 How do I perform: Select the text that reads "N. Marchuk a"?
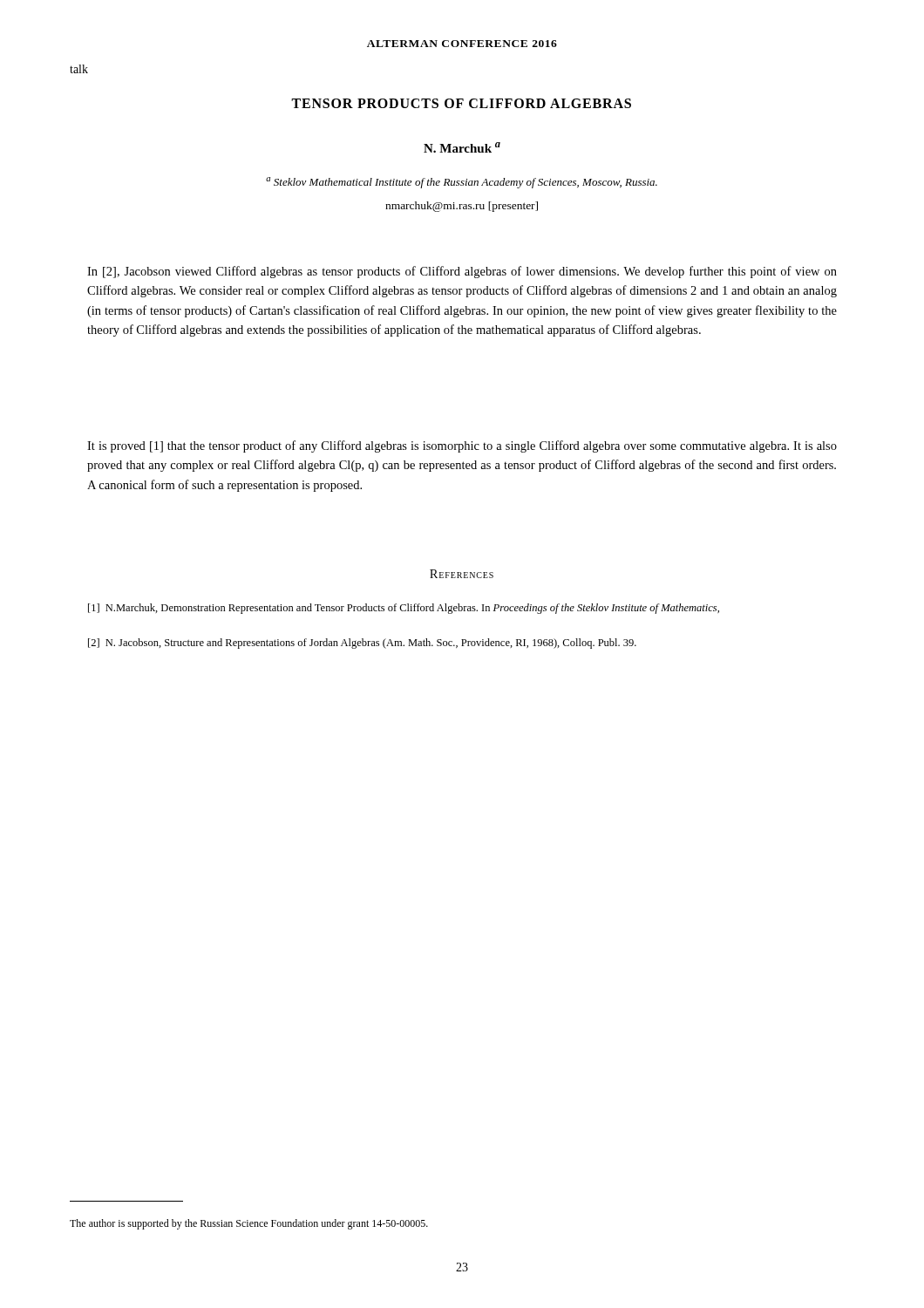tap(462, 146)
